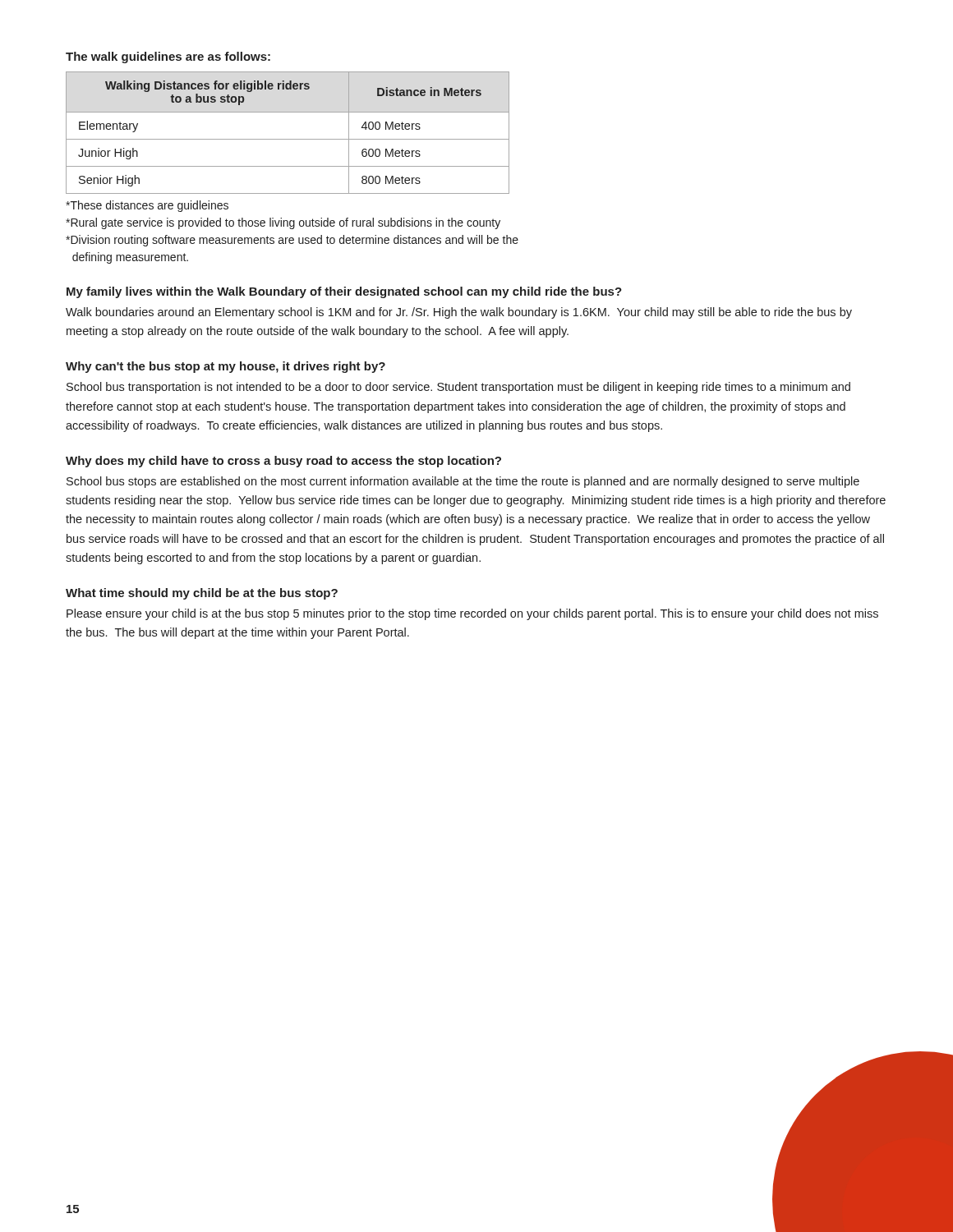Screen dimensions: 1232x953
Task: Navigate to the text starting "What time should my child be at"
Action: point(202,592)
